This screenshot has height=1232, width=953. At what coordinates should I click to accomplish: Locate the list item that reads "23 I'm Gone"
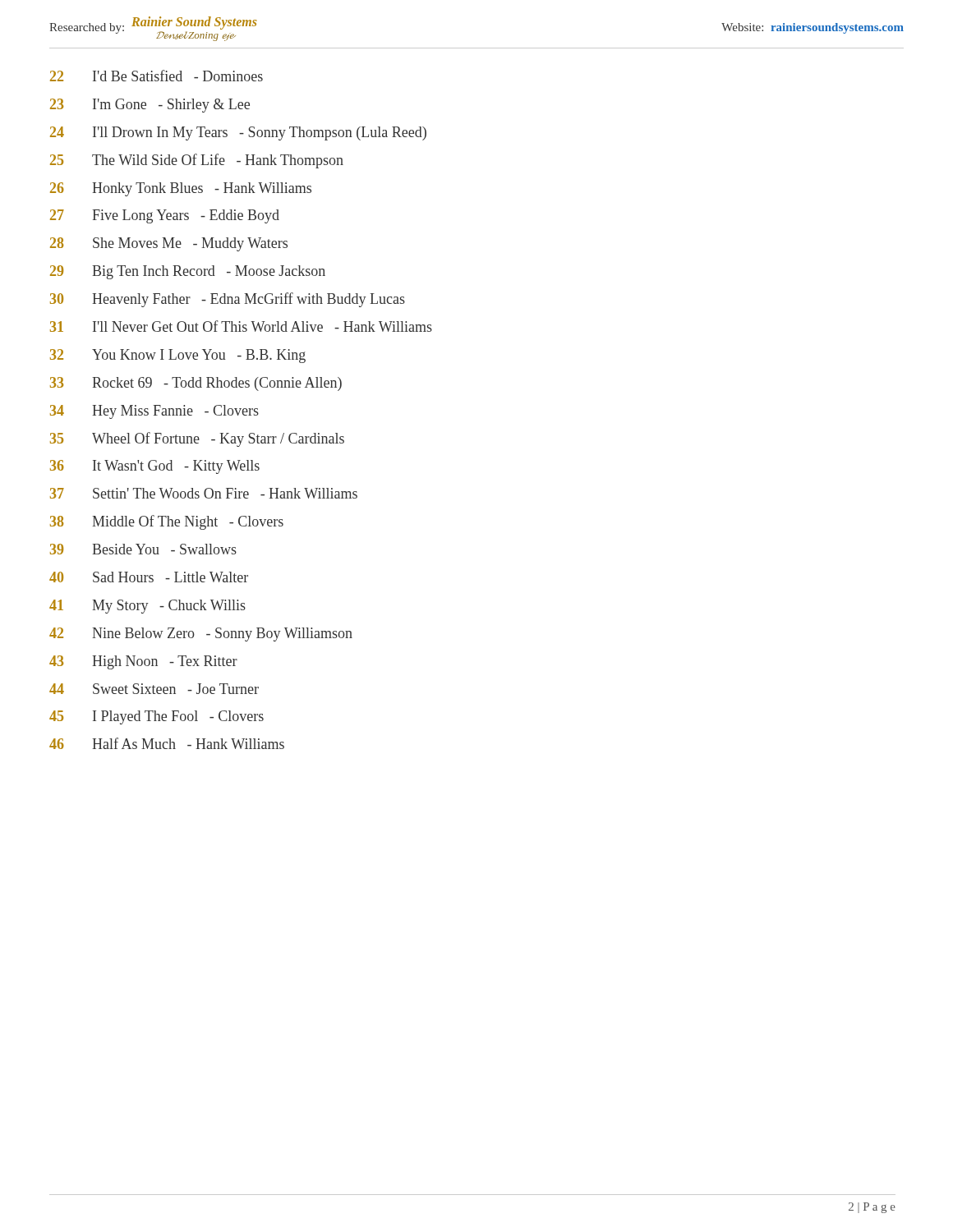[150, 105]
